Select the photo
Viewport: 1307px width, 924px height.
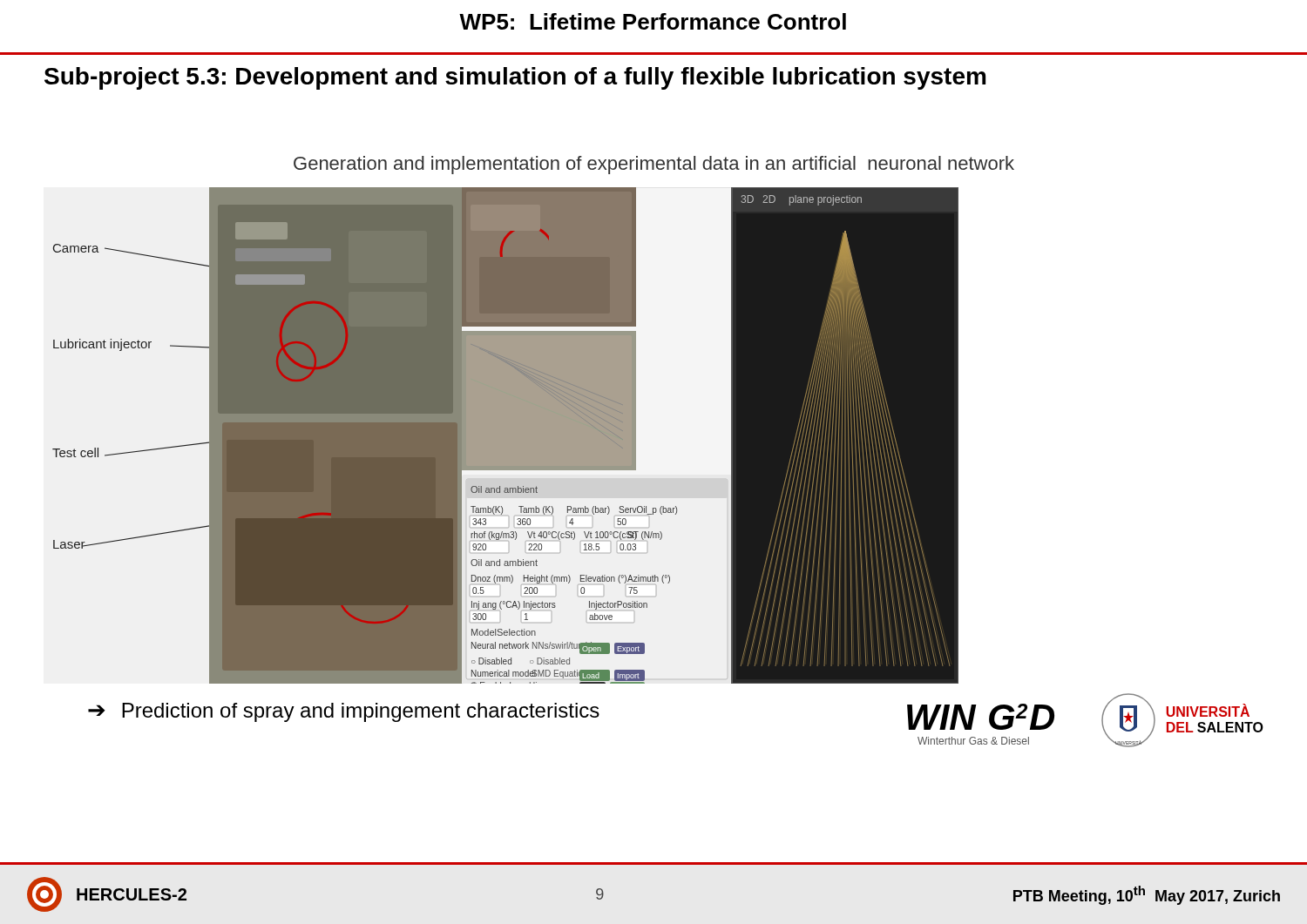[501, 435]
